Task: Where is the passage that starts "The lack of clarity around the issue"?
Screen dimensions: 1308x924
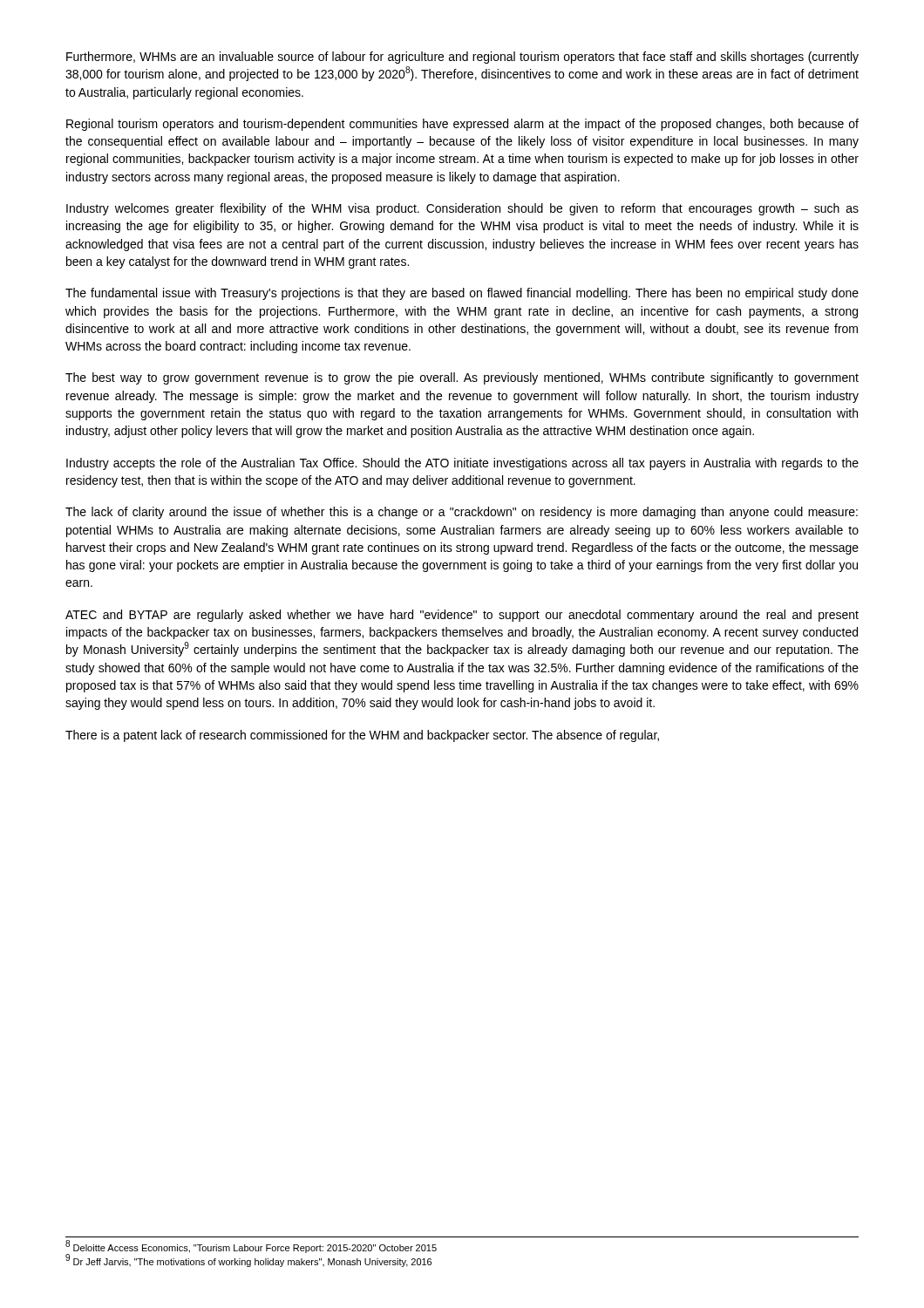Action: [462, 547]
